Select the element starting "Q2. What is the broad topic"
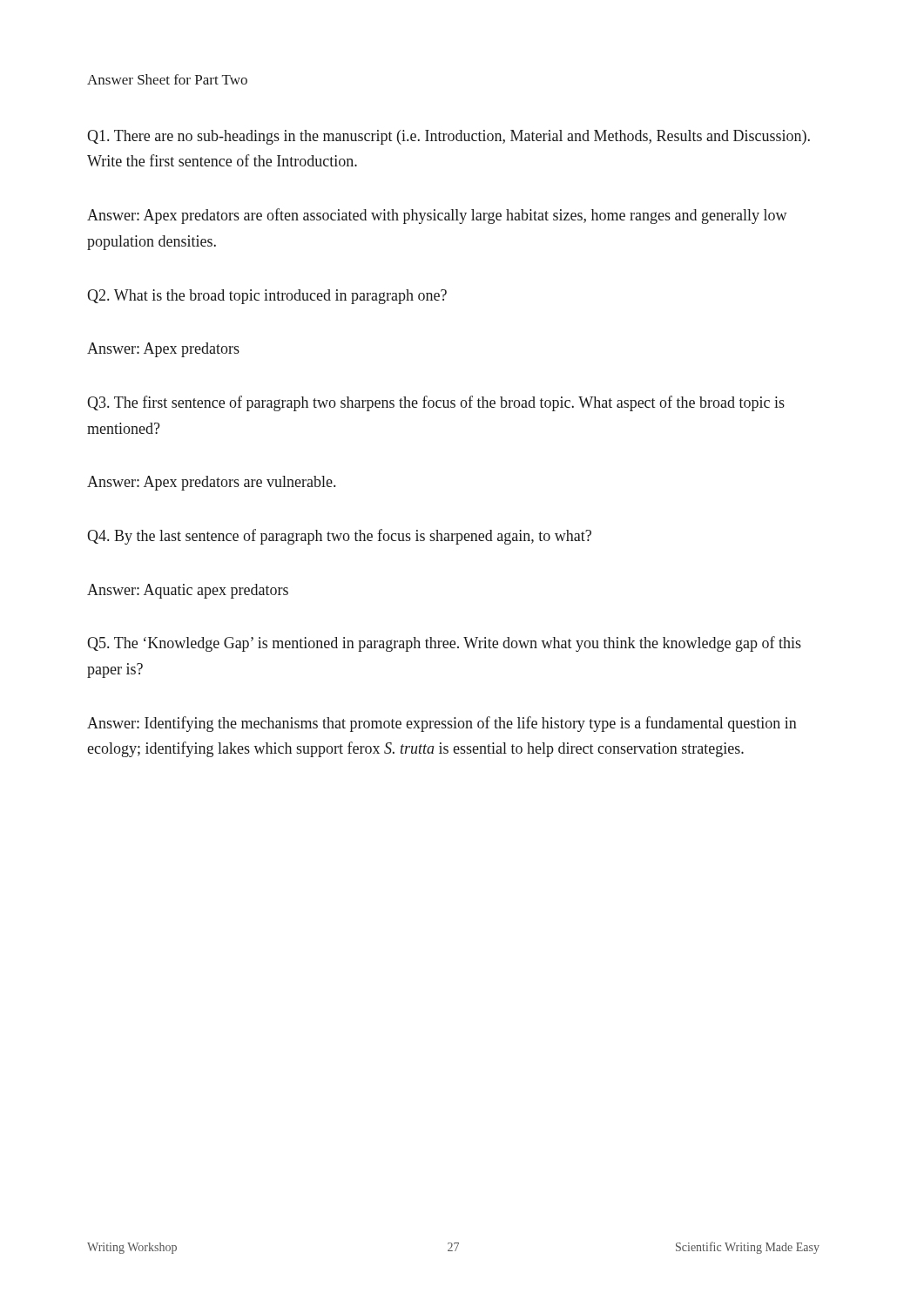This screenshot has width=924, height=1307. 267,295
